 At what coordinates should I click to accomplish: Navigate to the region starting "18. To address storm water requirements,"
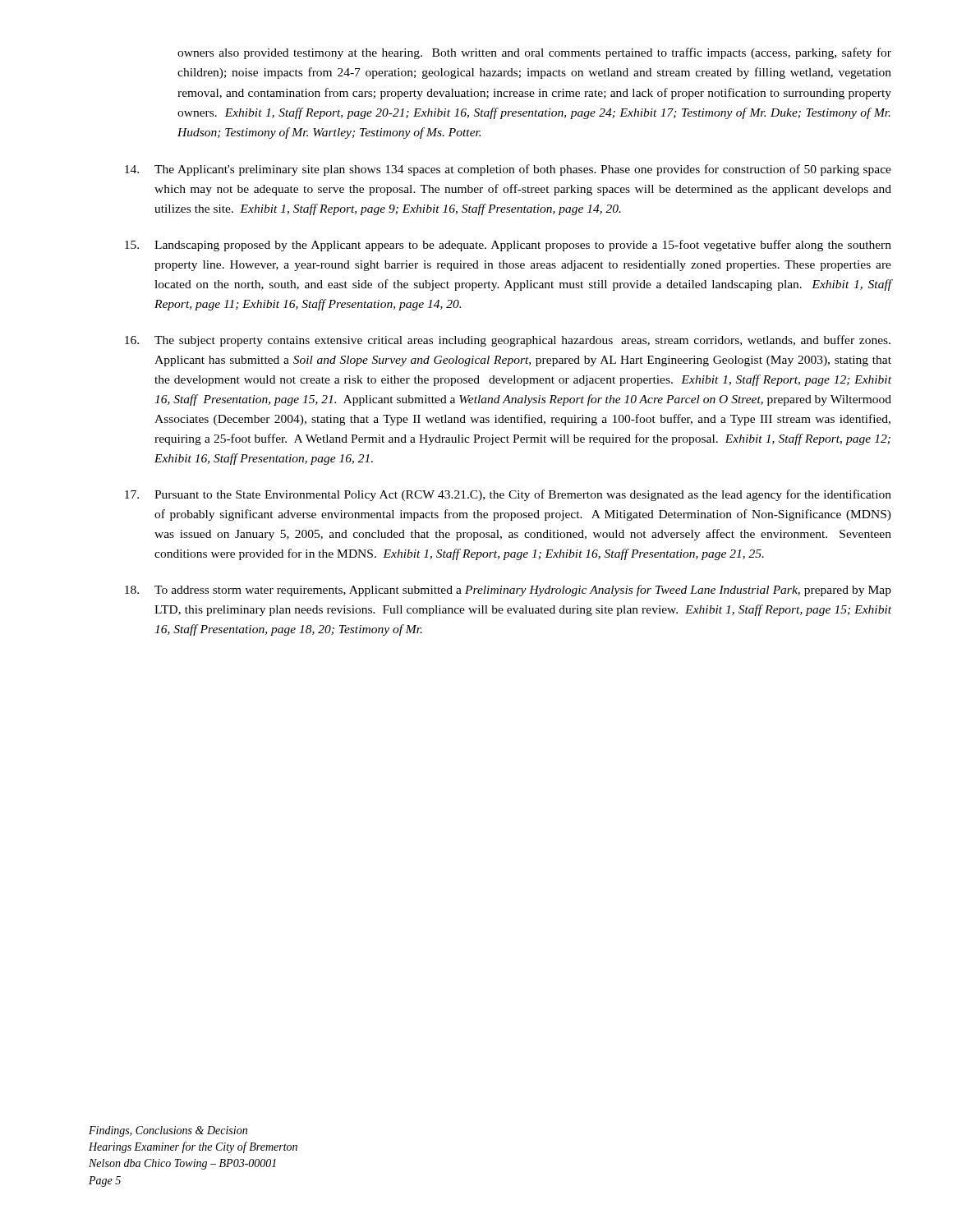click(490, 609)
